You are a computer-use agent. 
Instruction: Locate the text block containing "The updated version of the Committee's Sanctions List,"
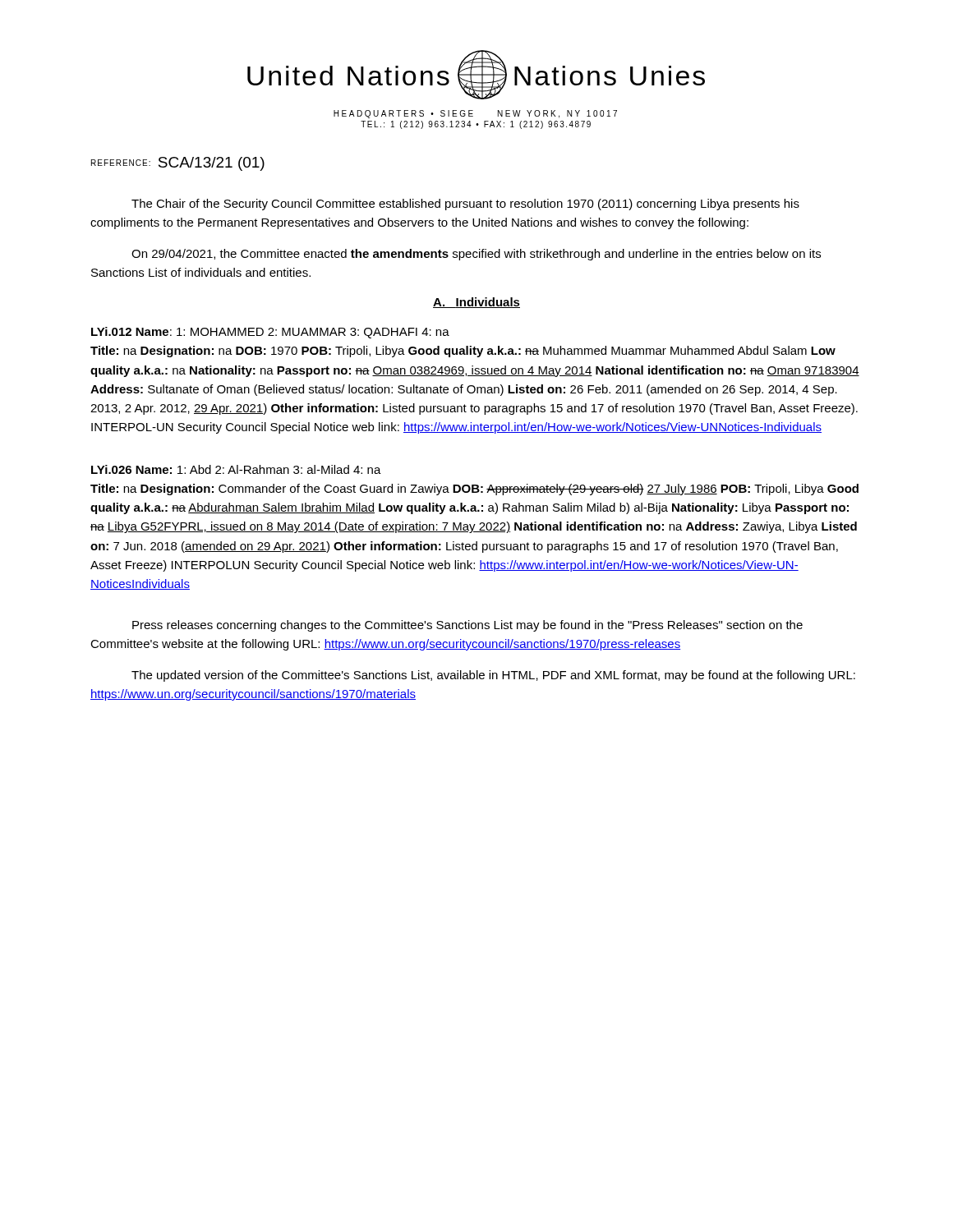click(473, 684)
